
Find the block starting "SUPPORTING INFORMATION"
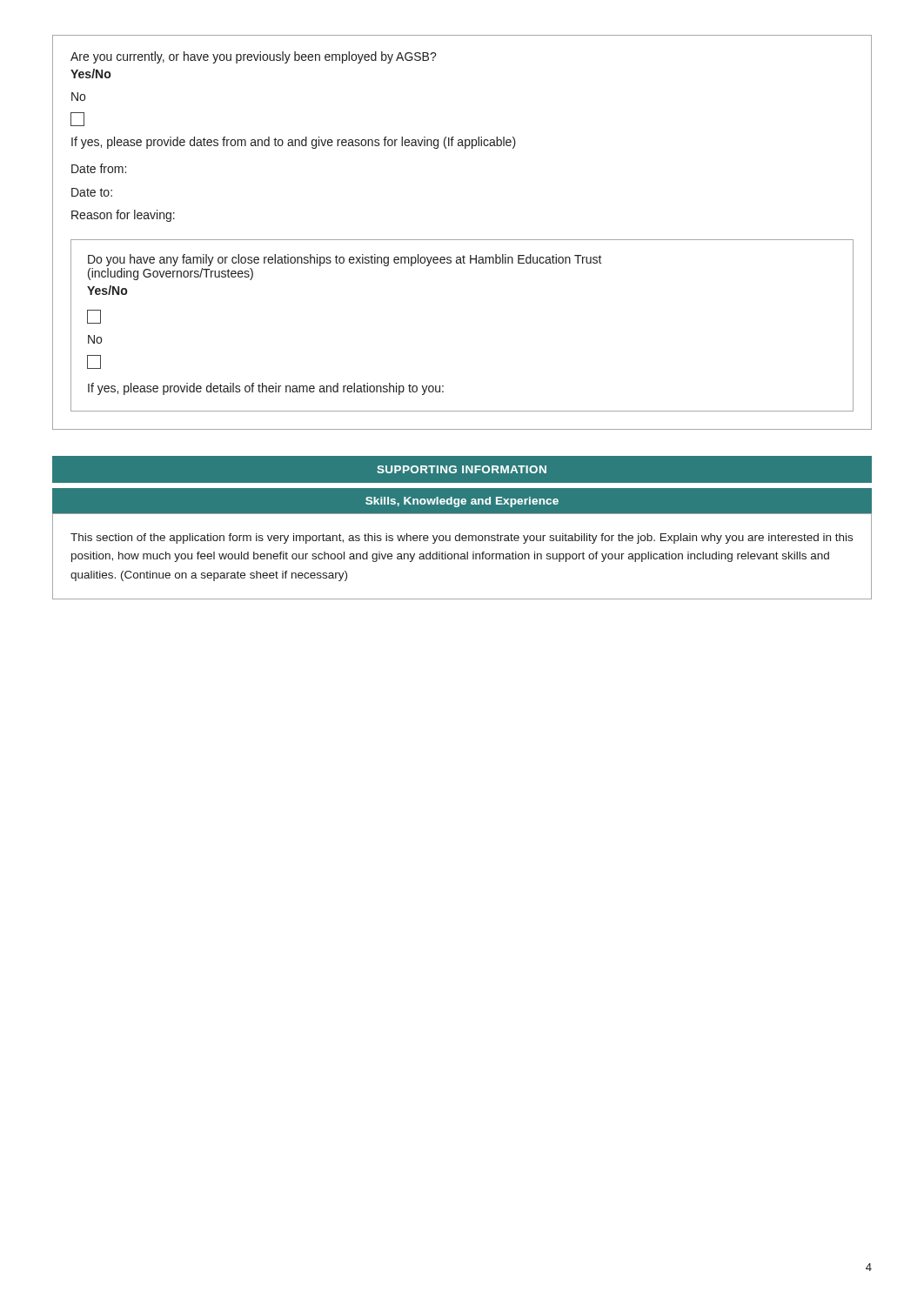(462, 469)
